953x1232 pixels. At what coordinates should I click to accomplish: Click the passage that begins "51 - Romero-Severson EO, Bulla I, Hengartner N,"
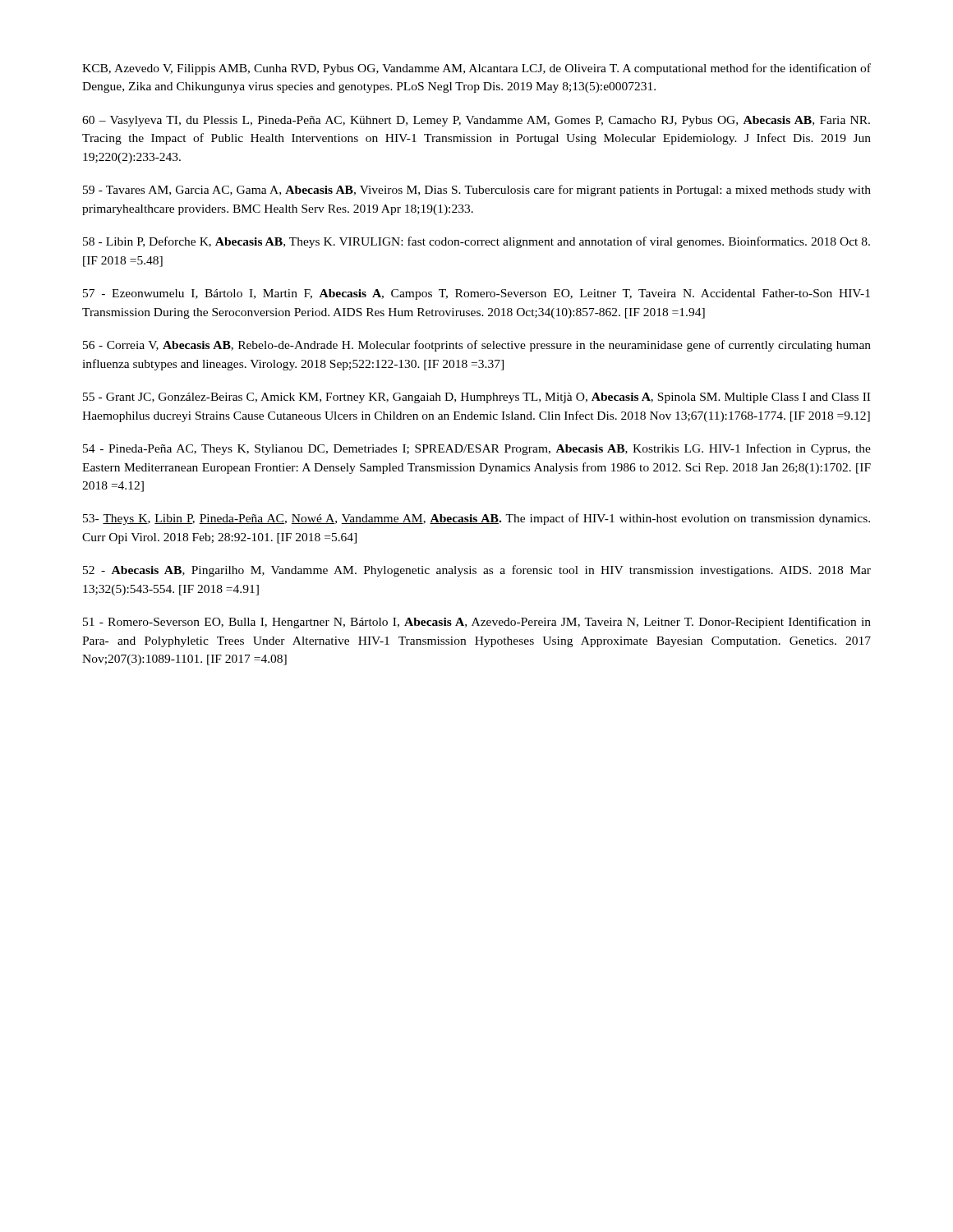point(476,640)
